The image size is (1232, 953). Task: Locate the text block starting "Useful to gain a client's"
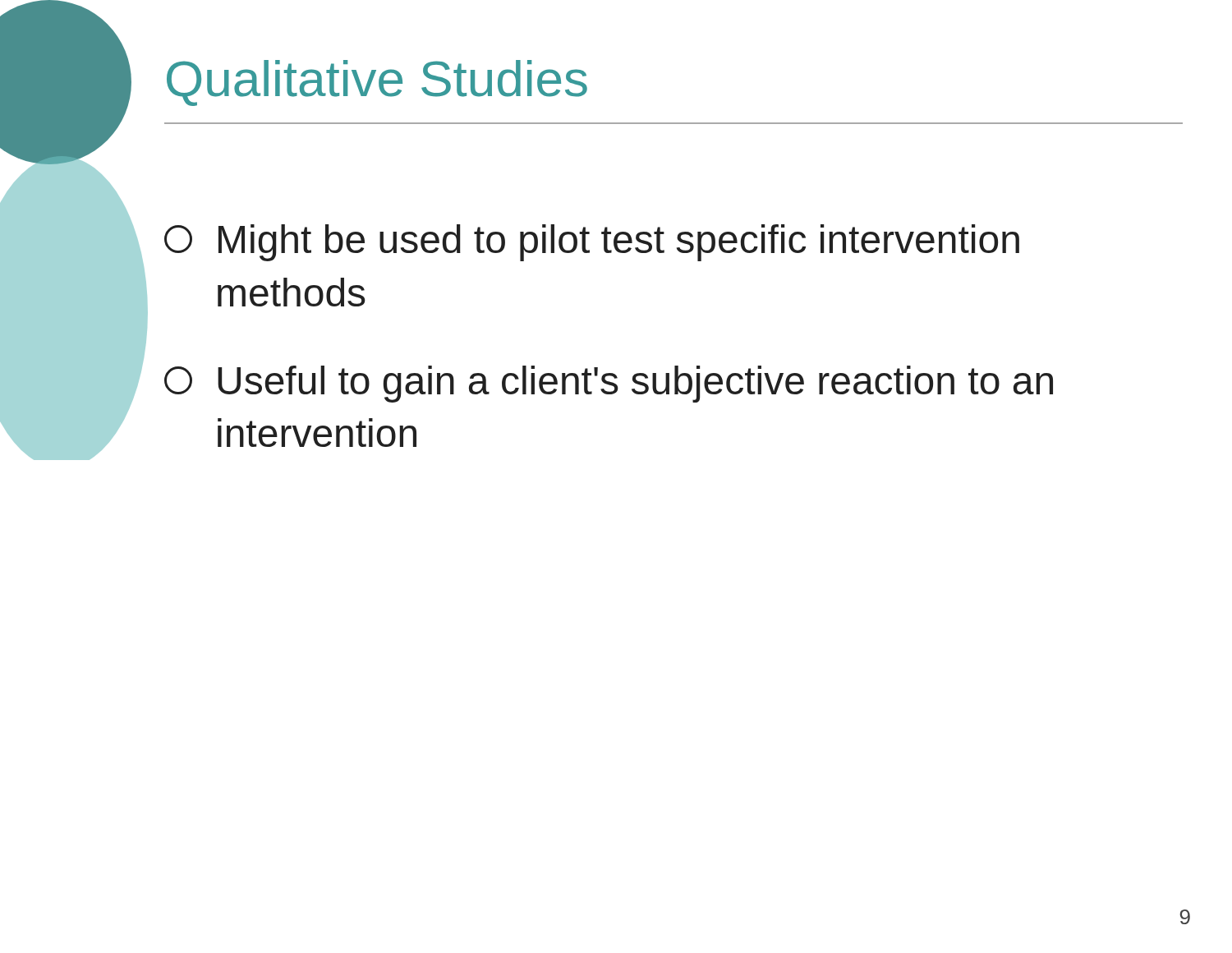pos(665,408)
